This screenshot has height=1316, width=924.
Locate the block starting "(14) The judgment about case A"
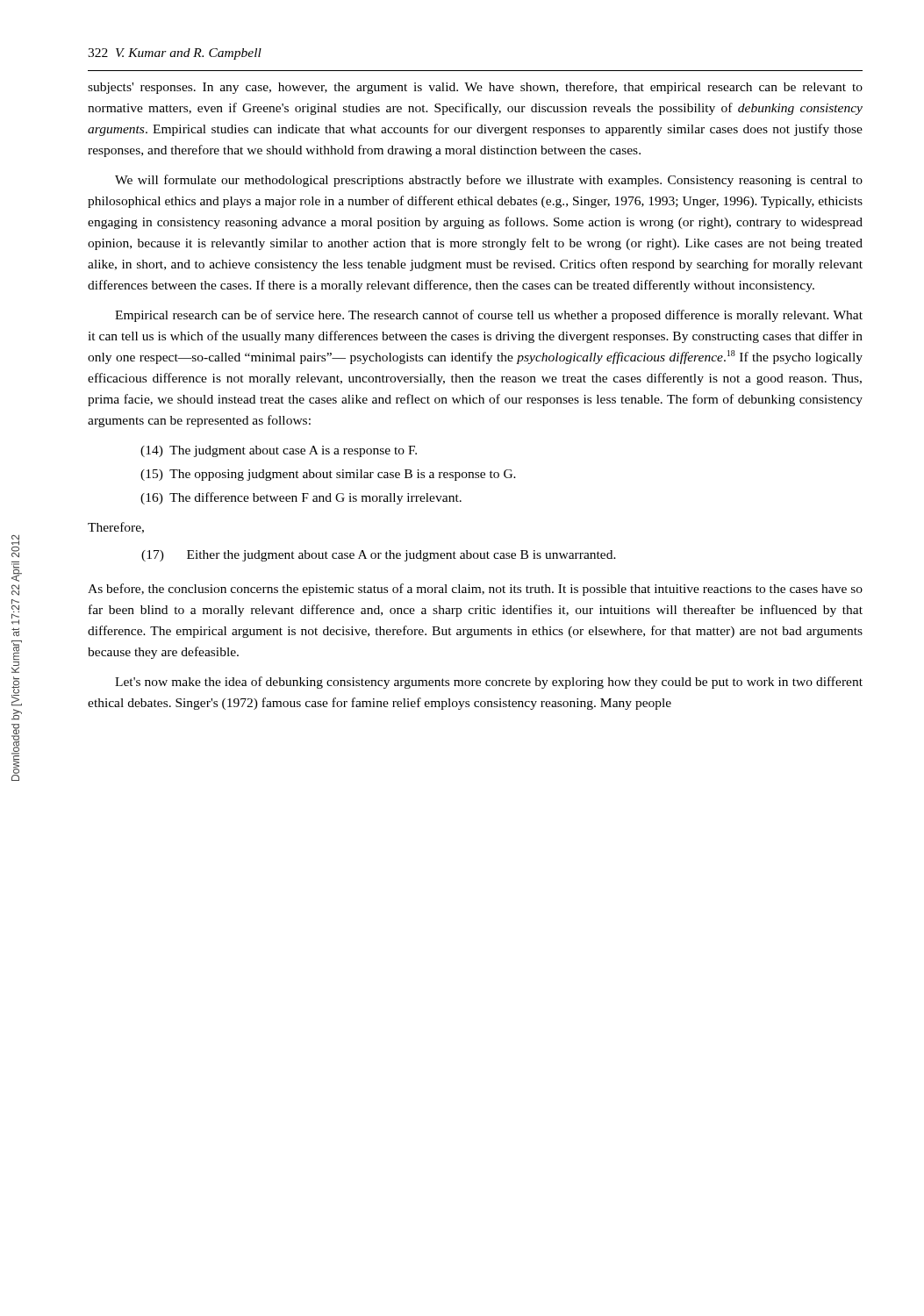(279, 450)
